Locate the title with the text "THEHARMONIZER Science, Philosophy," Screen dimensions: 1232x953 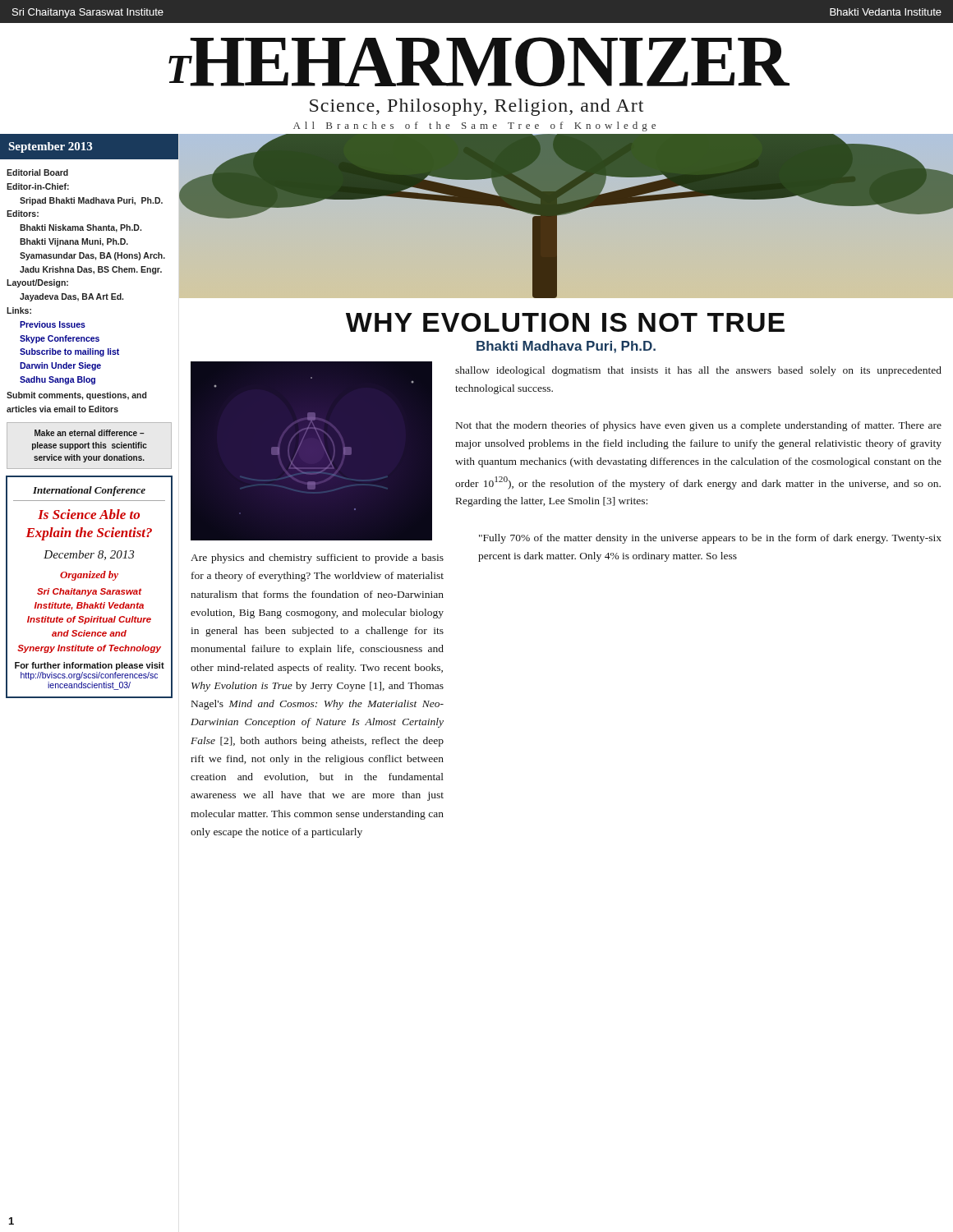476,77
